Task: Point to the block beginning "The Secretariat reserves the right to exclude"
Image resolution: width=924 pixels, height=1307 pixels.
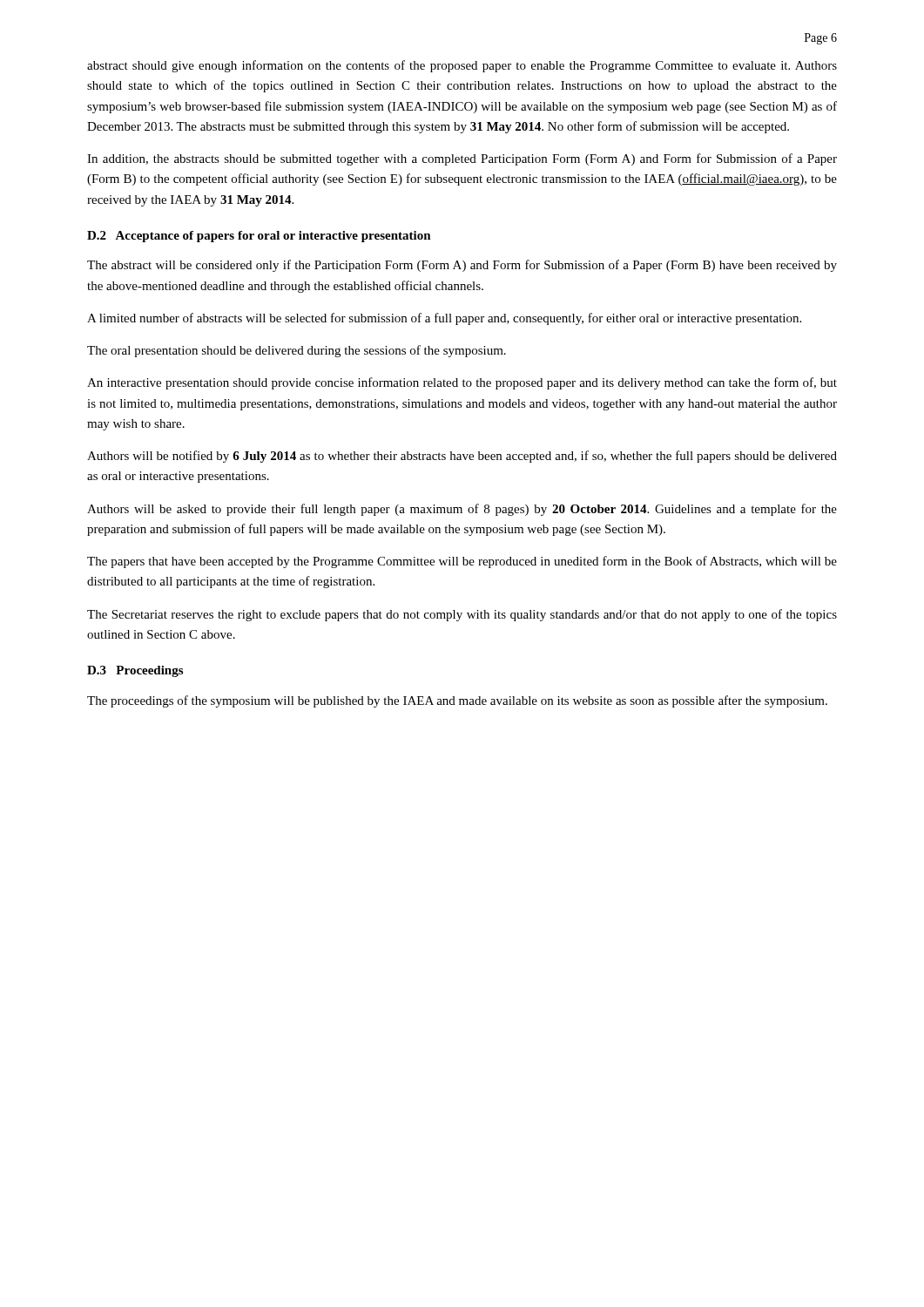Action: 462,624
